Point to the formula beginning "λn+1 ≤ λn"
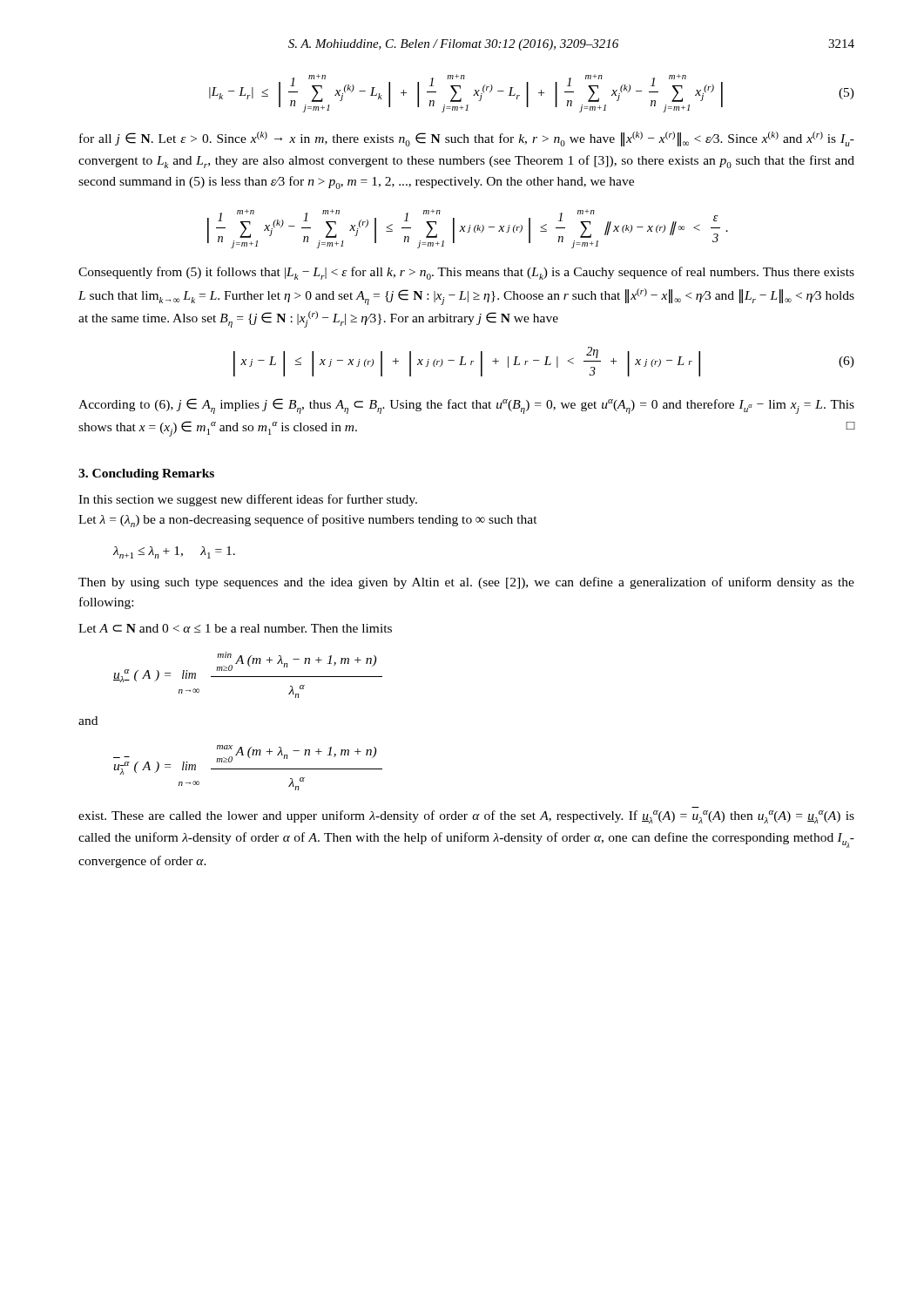924x1307 pixels. (x=174, y=552)
